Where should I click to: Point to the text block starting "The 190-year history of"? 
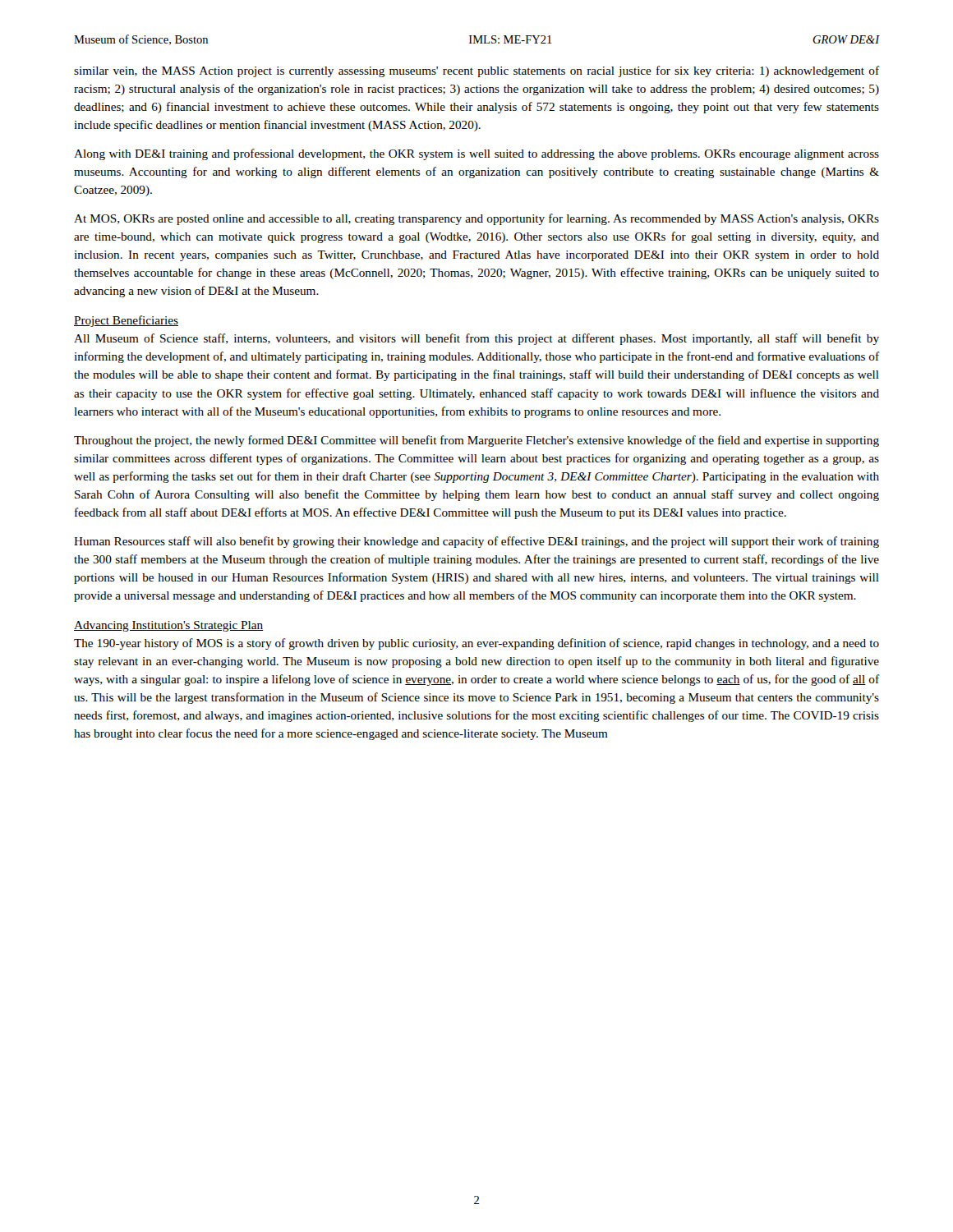coord(476,688)
